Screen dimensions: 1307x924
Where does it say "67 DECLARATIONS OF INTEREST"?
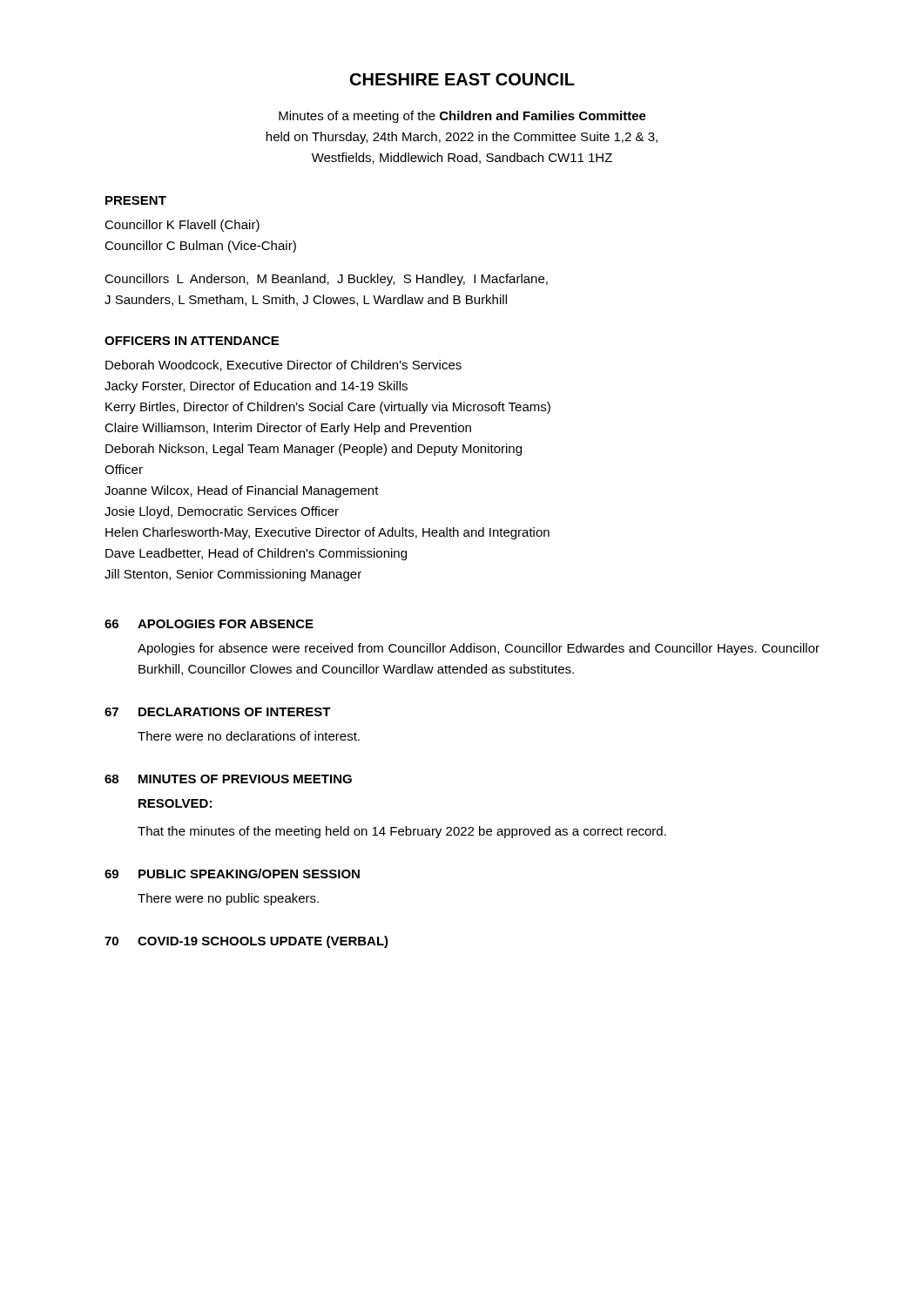[x=217, y=711]
